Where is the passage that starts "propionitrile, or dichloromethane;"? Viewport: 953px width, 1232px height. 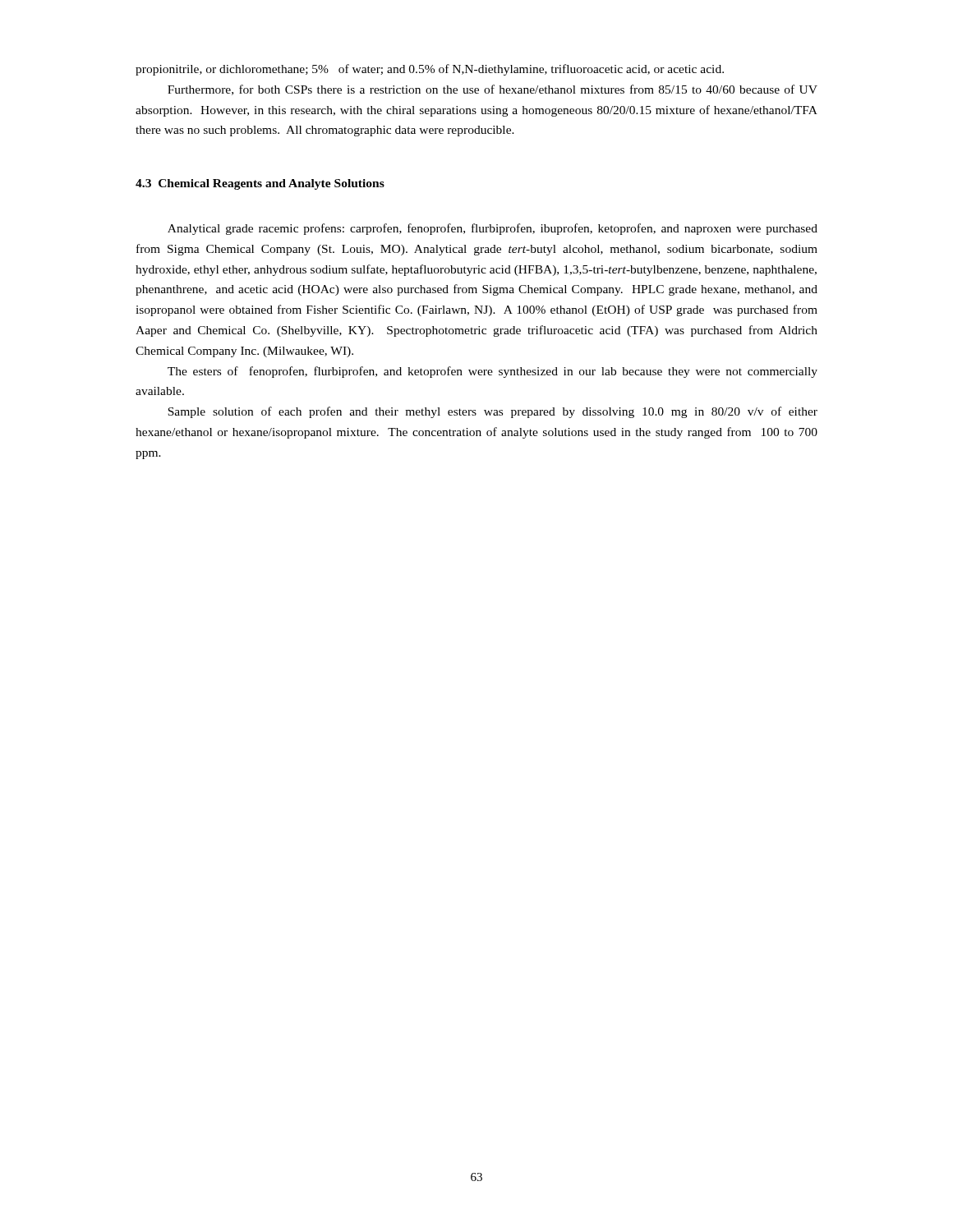(x=430, y=69)
